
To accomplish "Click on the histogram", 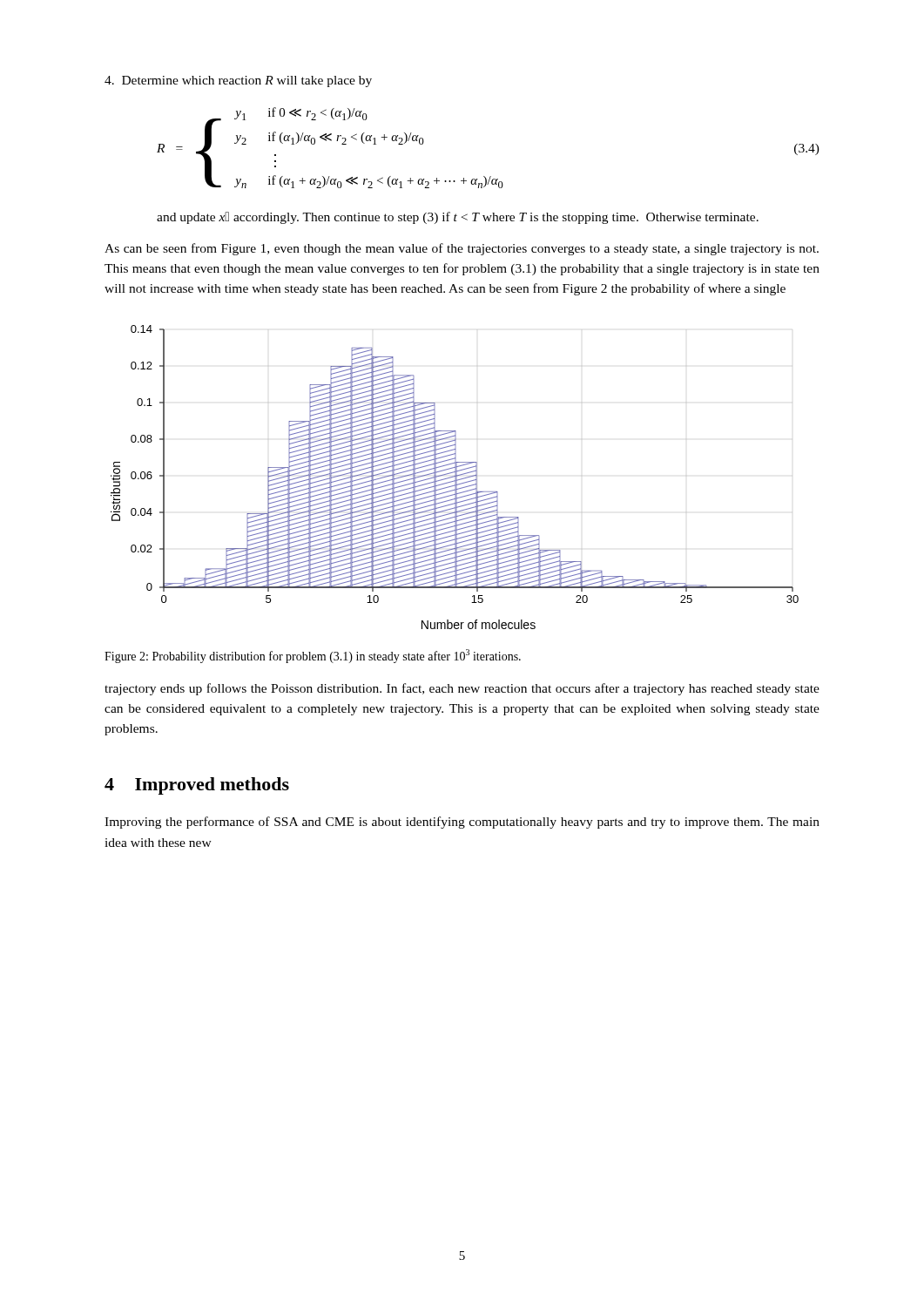I will coord(462,479).
